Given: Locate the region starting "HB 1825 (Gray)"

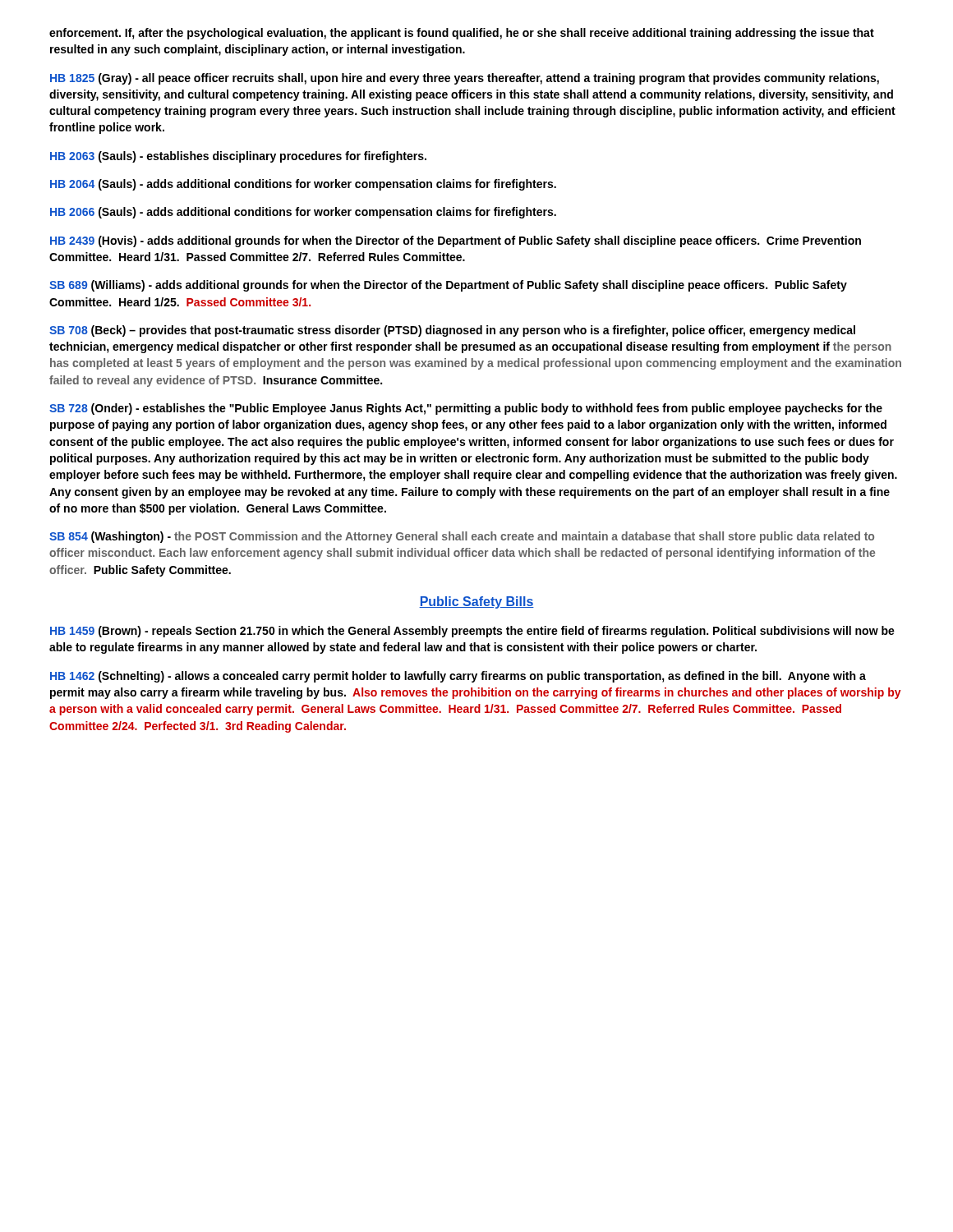Looking at the screenshot, I should (x=472, y=103).
